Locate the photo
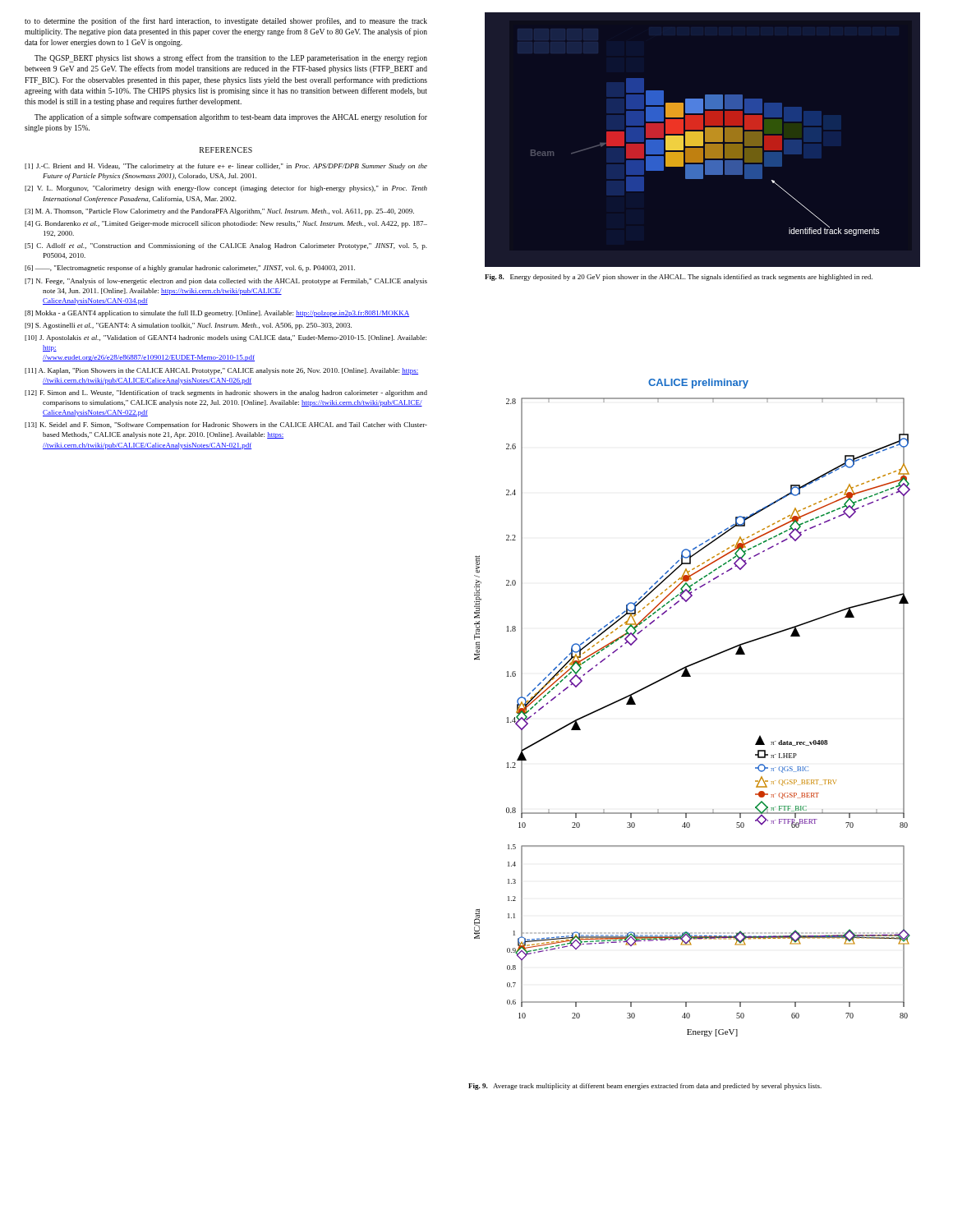The height and width of the screenshot is (1232, 953). pyautogui.click(x=702, y=140)
